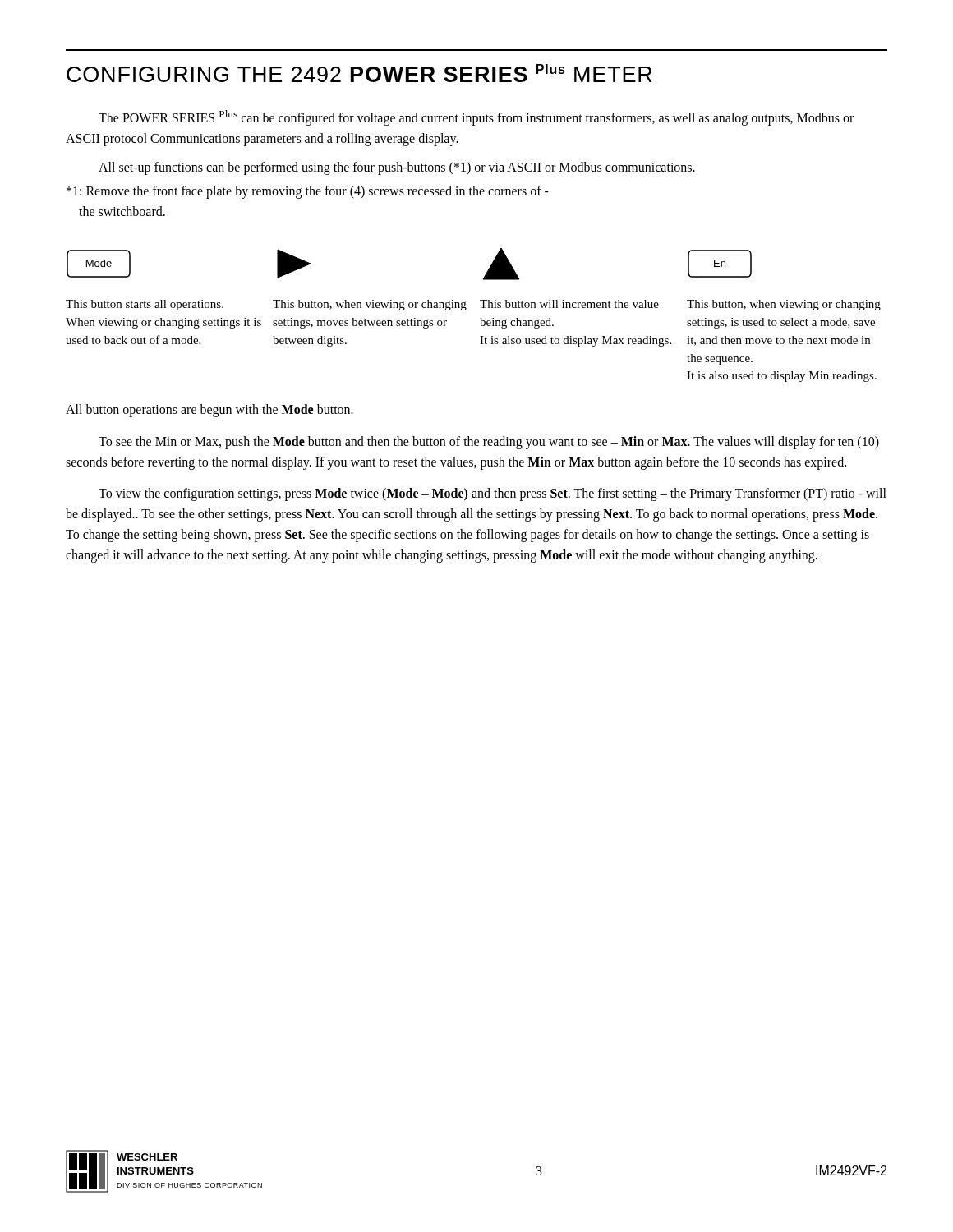The height and width of the screenshot is (1232, 953).
Task: Select the text block containing "To view the configuration settings, press Mode twice"
Action: [476, 524]
